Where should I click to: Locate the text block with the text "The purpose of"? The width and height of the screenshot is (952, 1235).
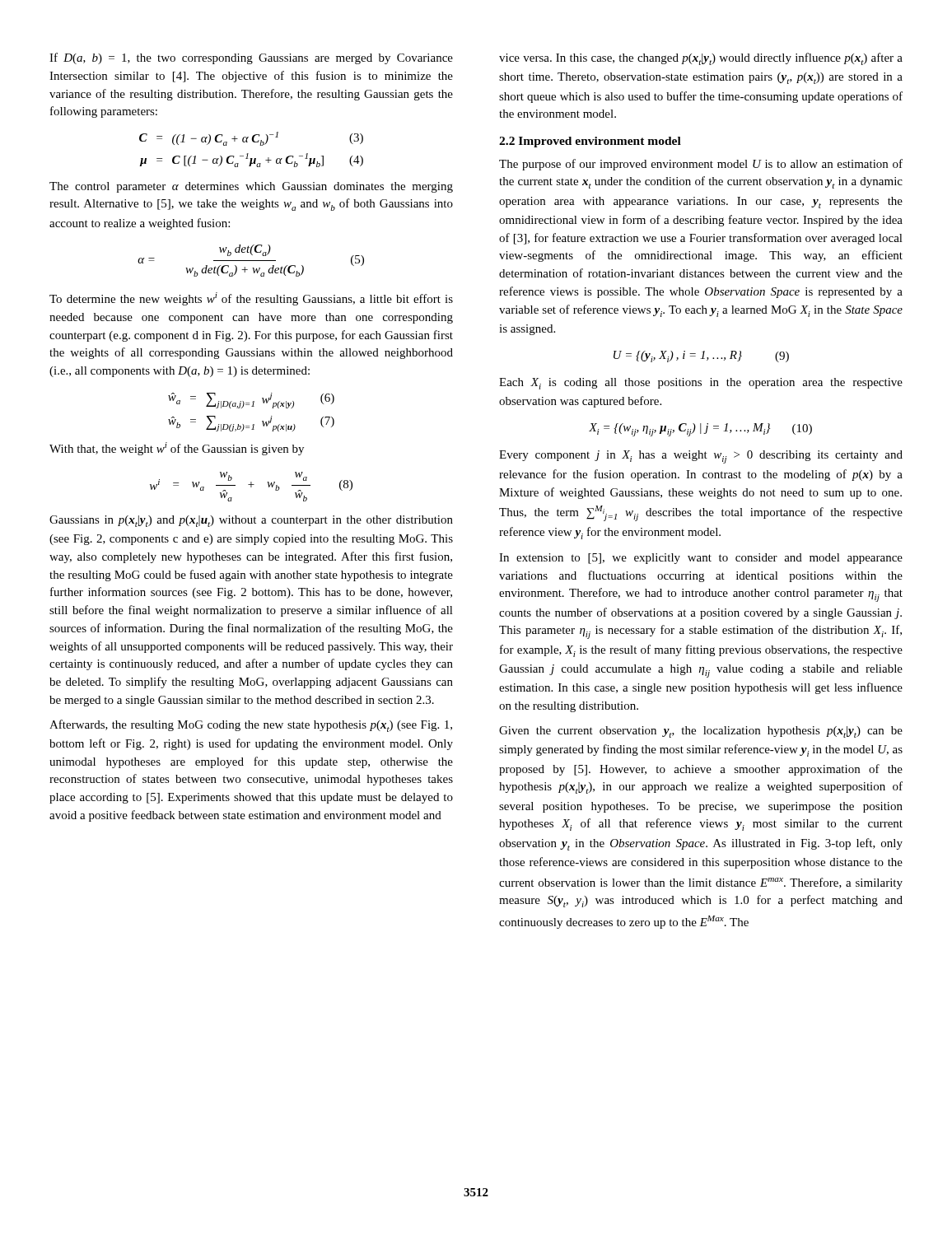701,247
